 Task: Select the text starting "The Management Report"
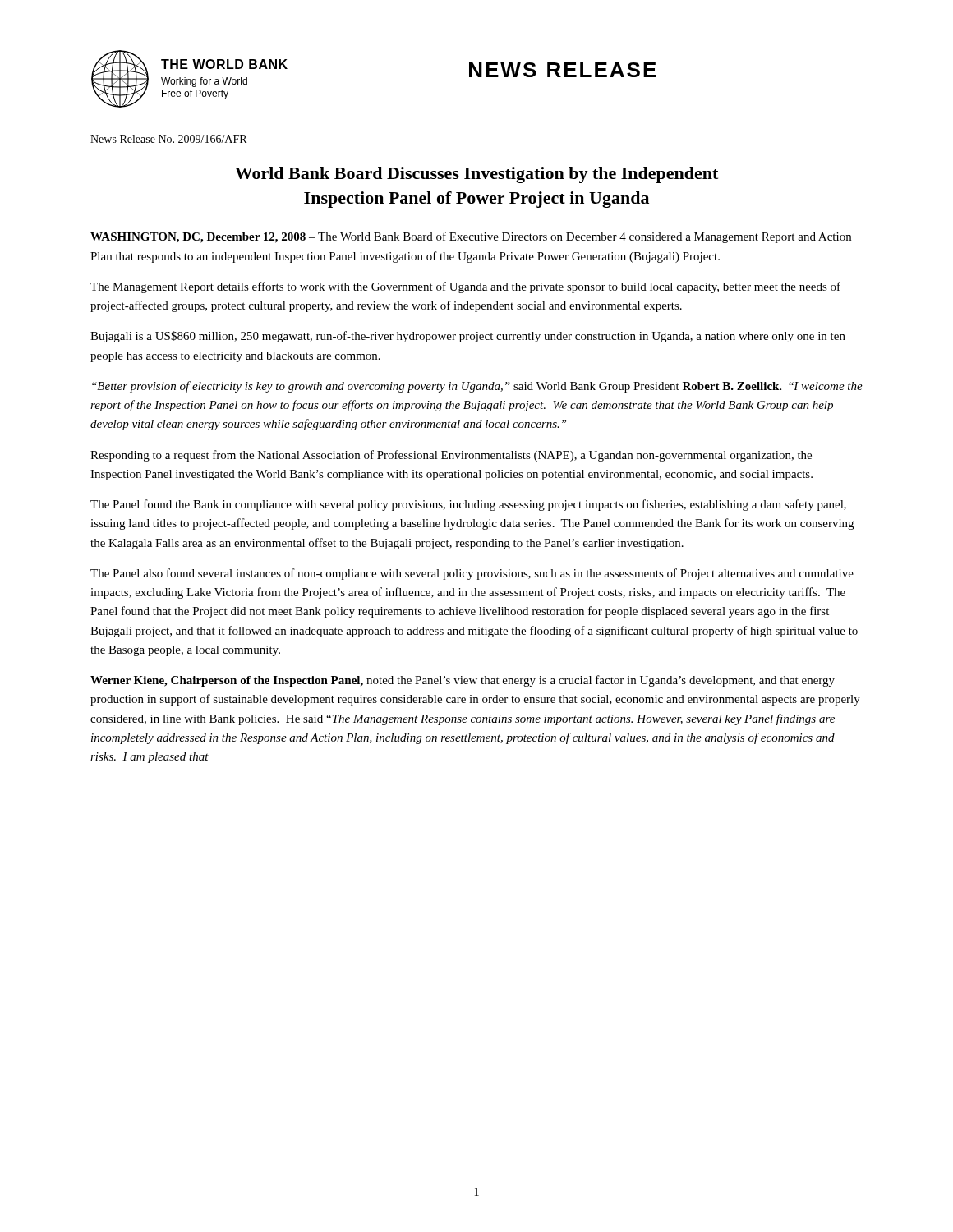[x=465, y=296]
